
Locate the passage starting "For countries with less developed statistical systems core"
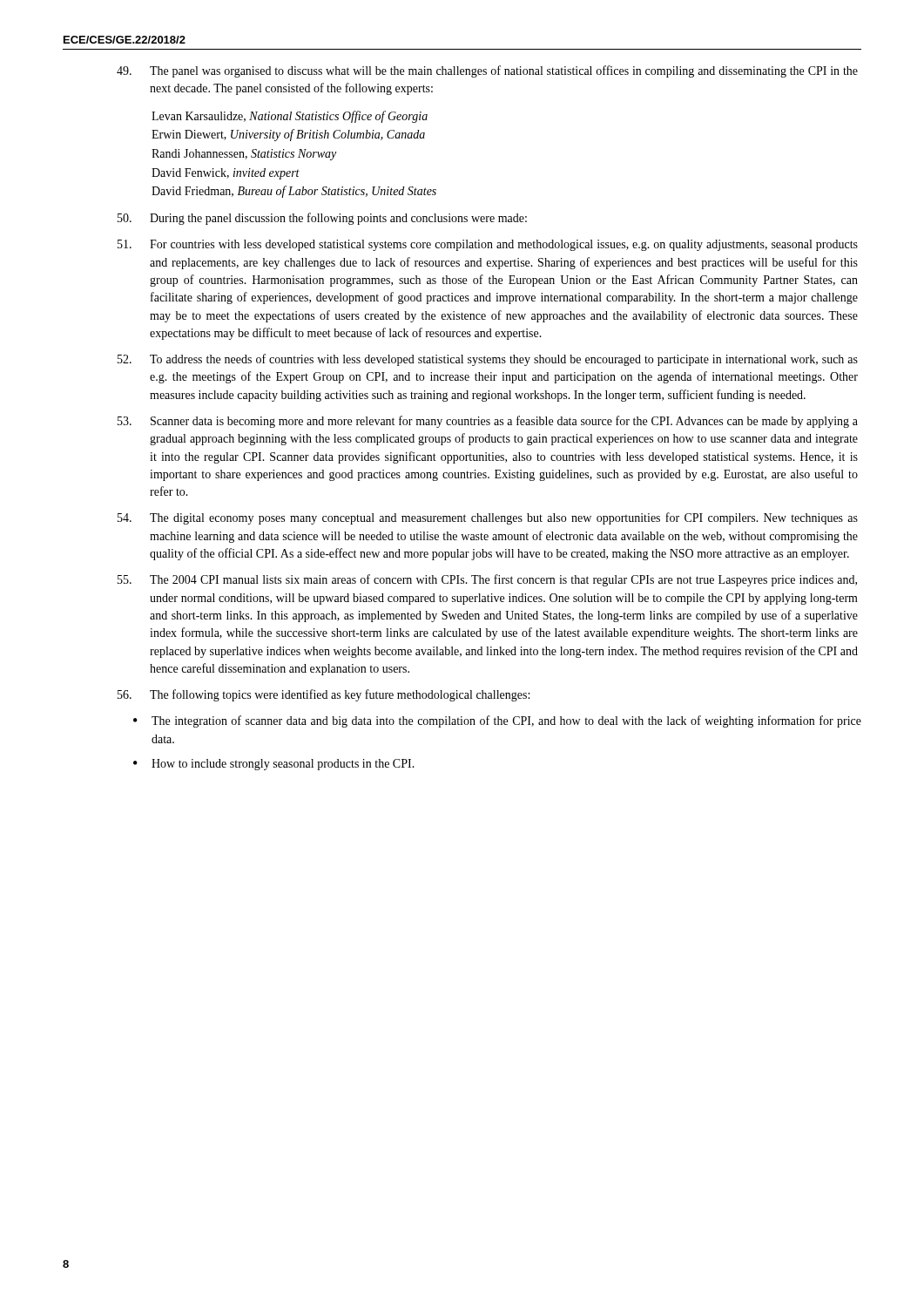[x=489, y=290]
